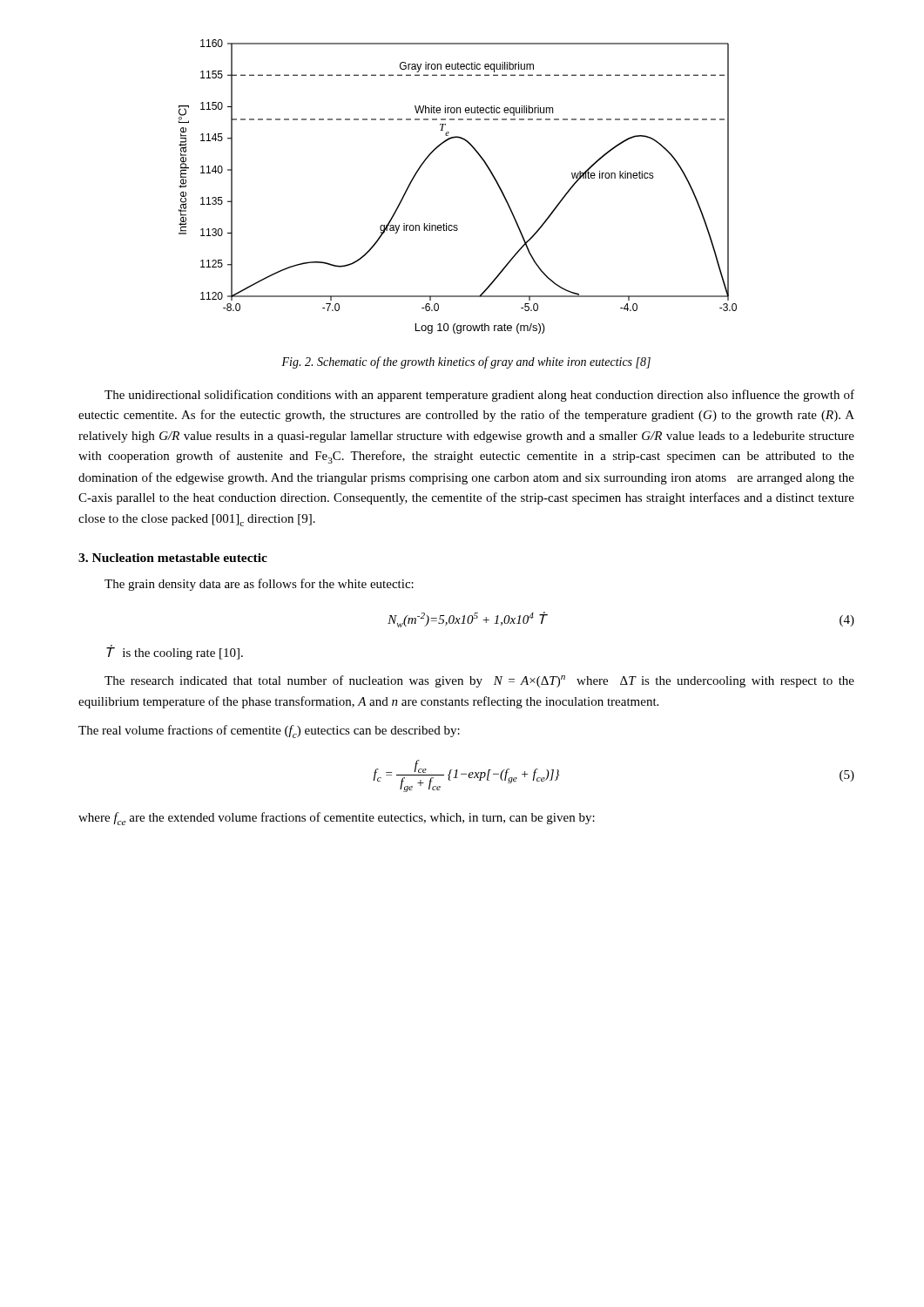Screen dimensions: 1307x924
Task: Find the formula containing "fc = fce fge"
Action: [506, 776]
